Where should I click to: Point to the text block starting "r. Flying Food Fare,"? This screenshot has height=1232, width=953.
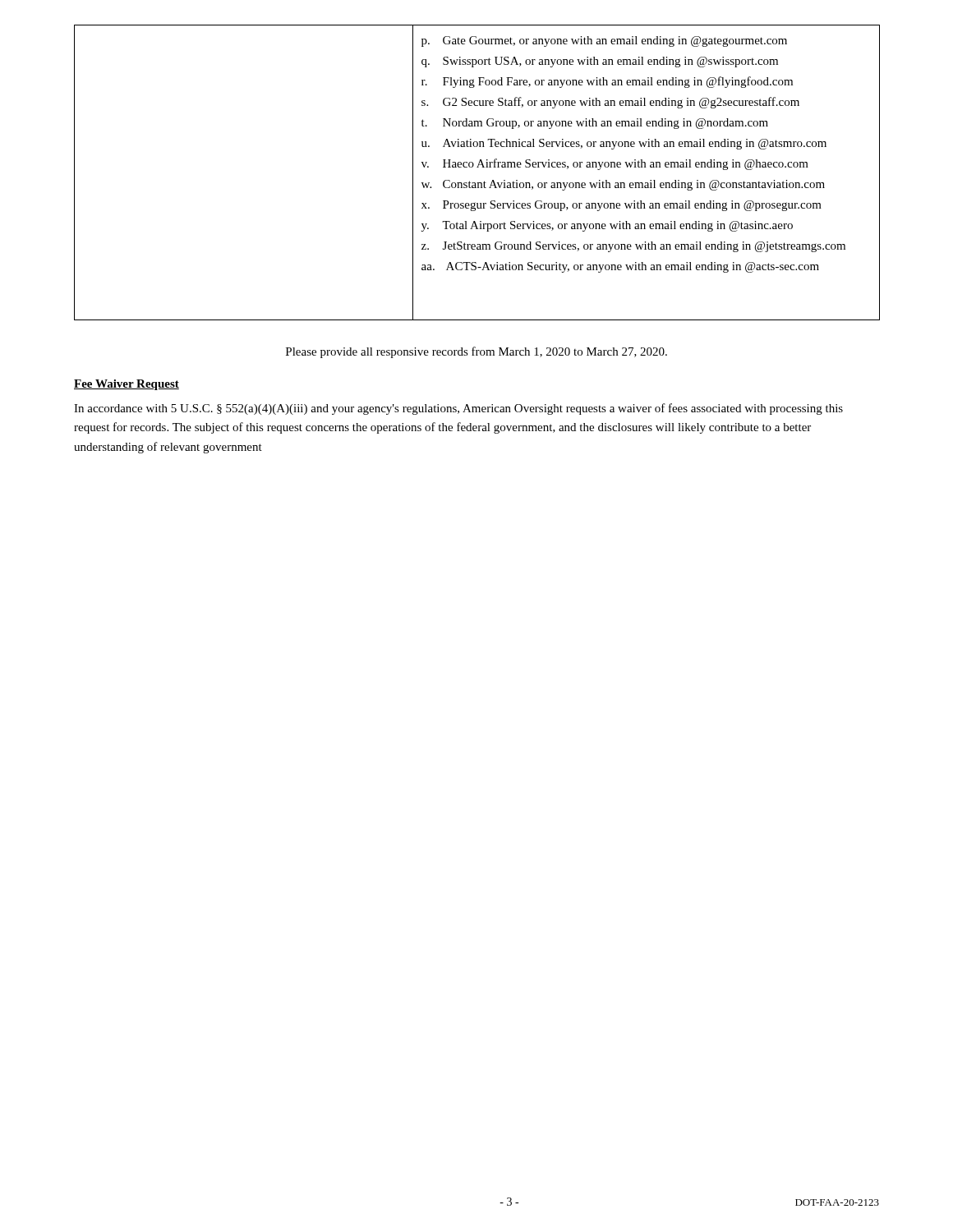(607, 82)
